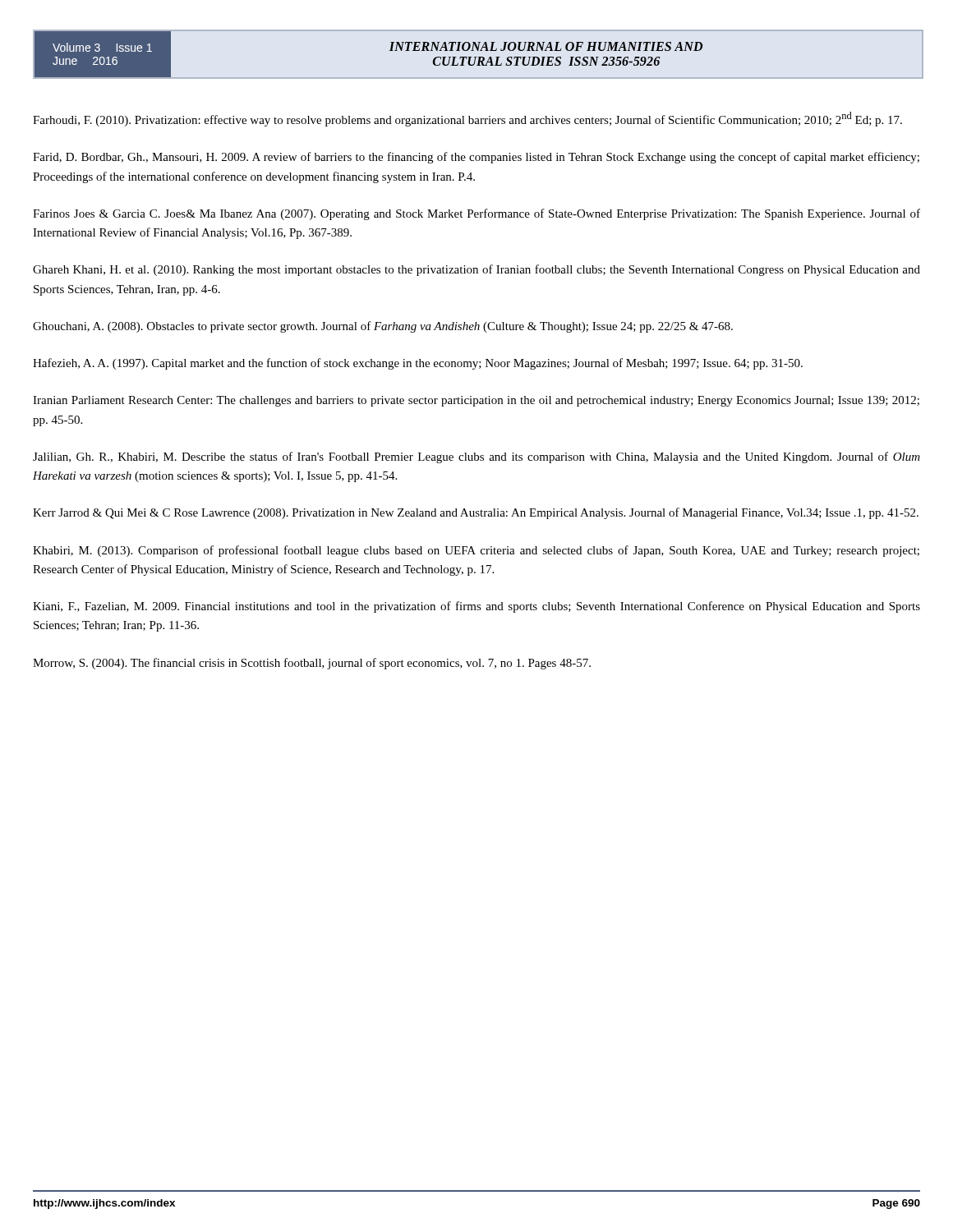
Task: Select the text block with the text "Khabiri, M. (2013). Comparison of"
Action: coord(476,559)
